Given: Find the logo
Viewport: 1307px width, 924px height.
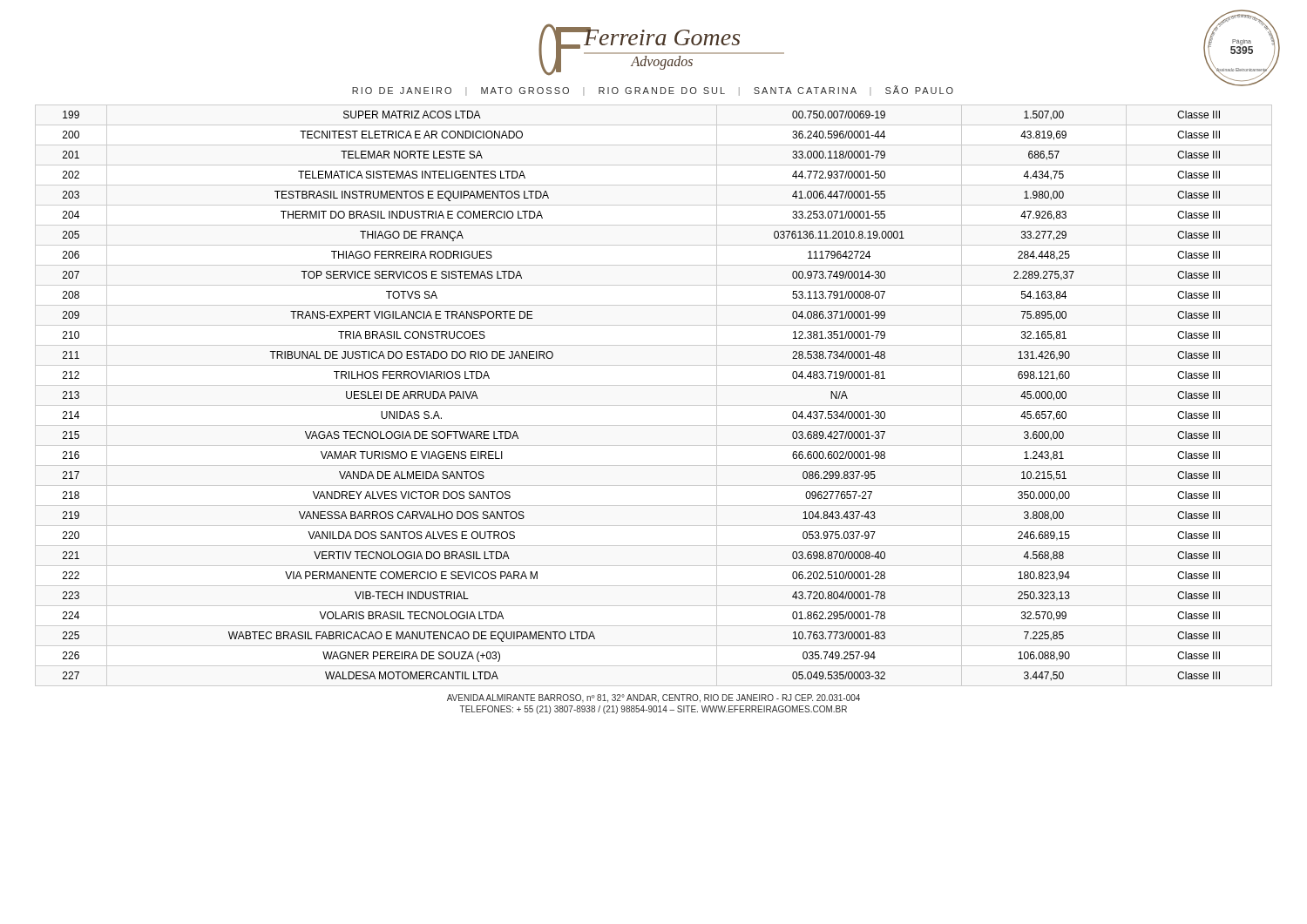Looking at the screenshot, I should click(1242, 50).
